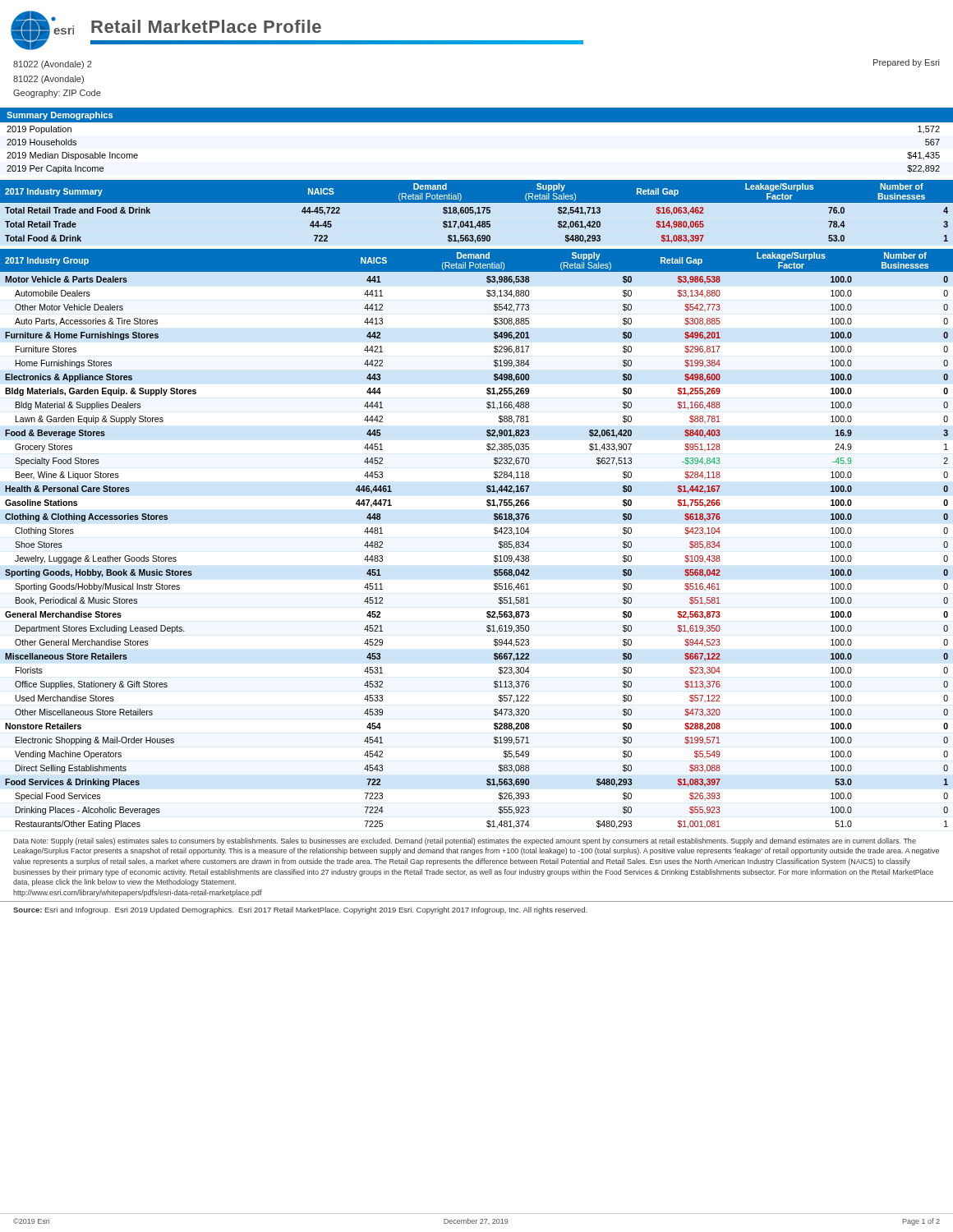This screenshot has width=953, height=1232.
Task: Where is the passage that starts "Data Note: Supply (retail sales) estimates sales"?
Action: point(476,867)
